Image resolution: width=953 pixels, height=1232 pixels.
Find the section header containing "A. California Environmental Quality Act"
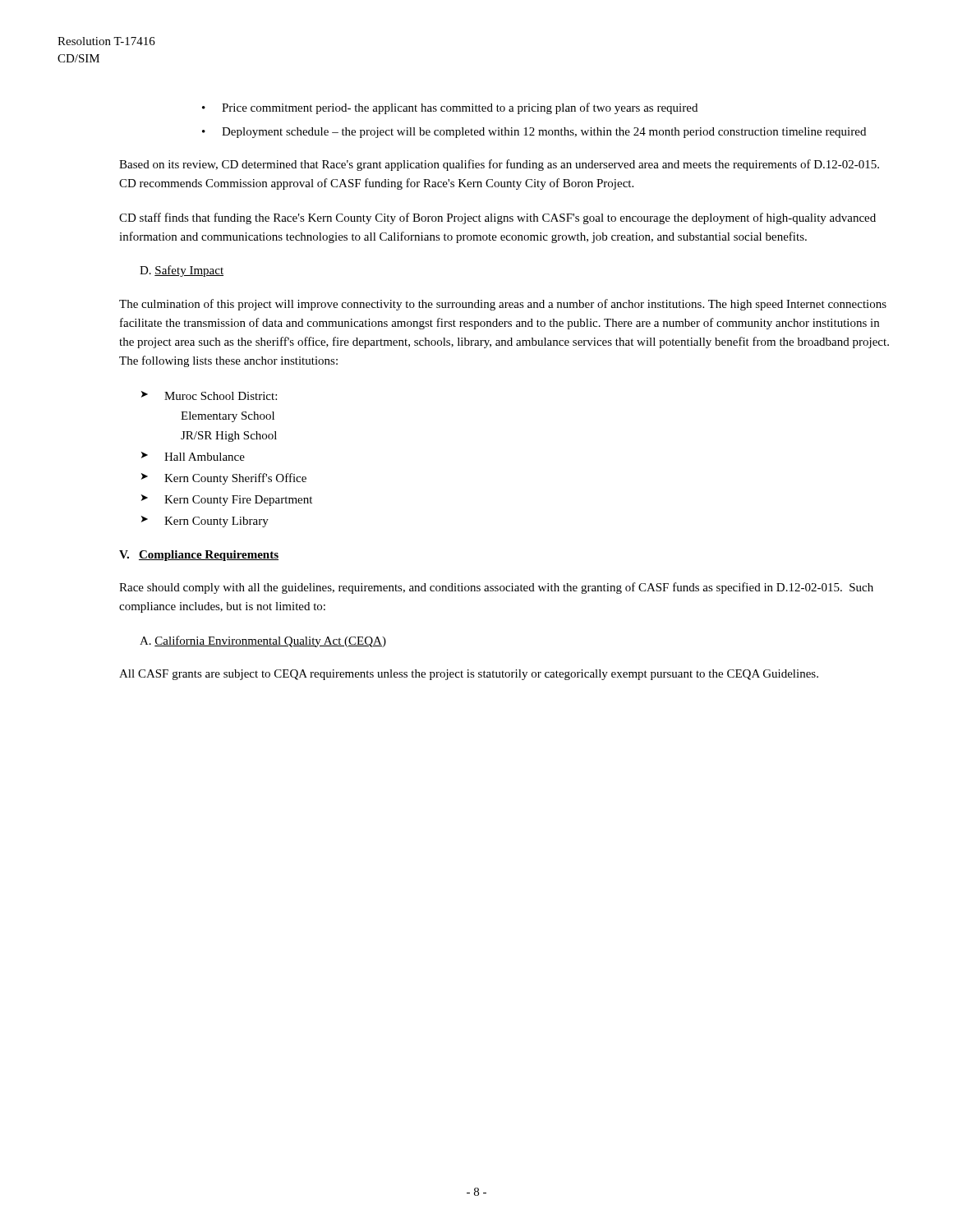click(263, 640)
